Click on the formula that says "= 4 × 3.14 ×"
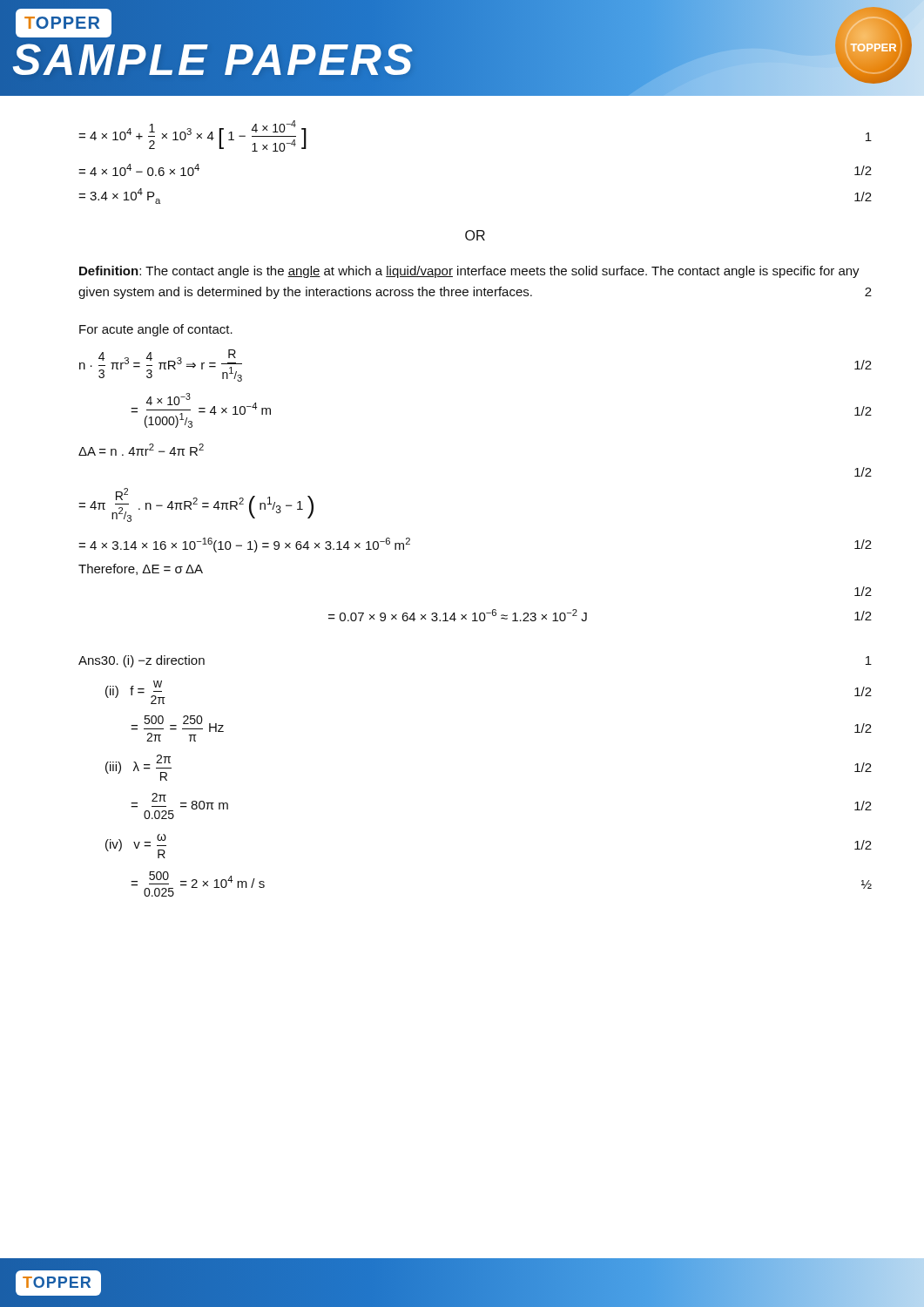The image size is (924, 1307). (x=250, y=545)
